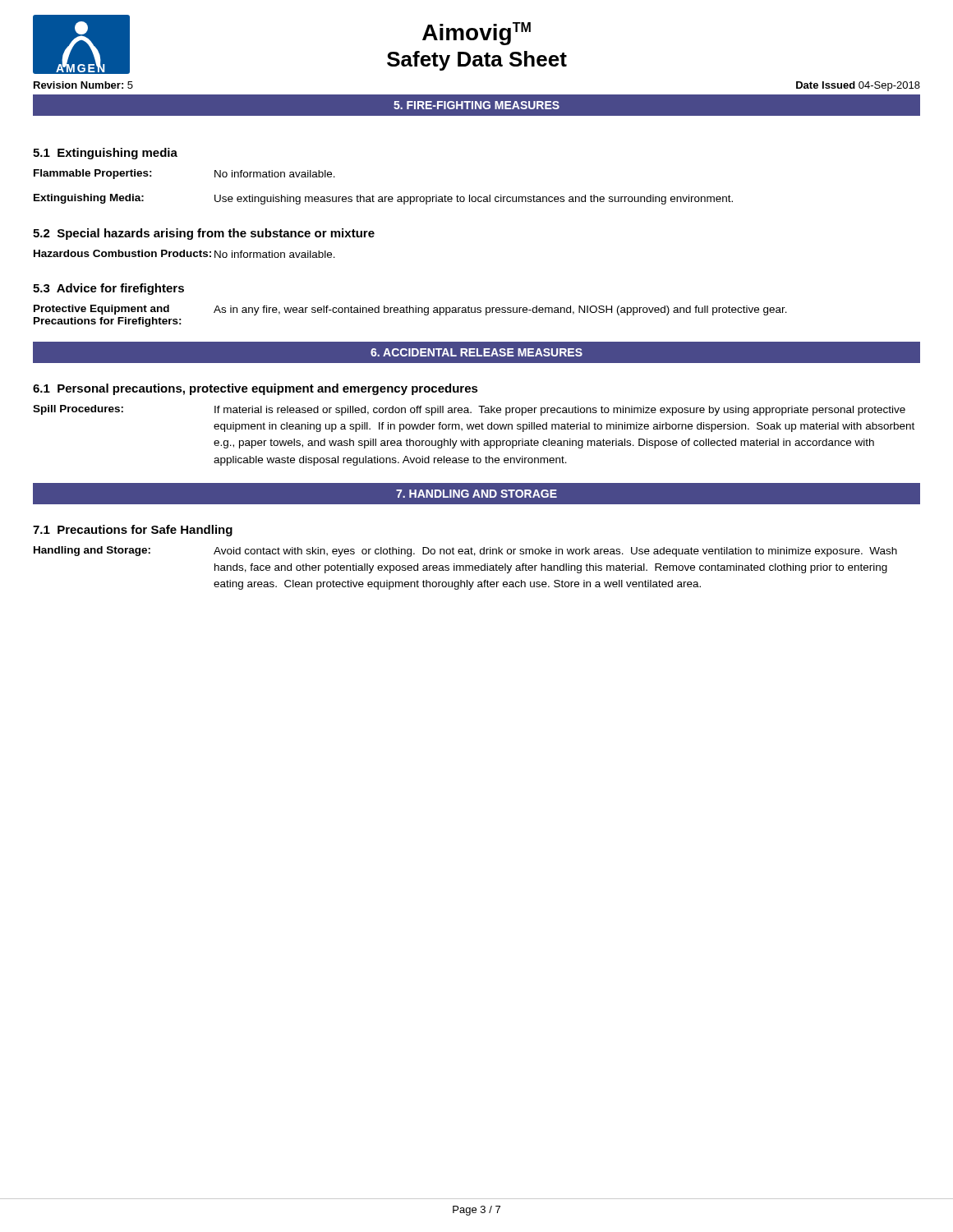Locate the text "5.1 Extinguishing media"
The width and height of the screenshot is (953, 1232).
tap(105, 152)
